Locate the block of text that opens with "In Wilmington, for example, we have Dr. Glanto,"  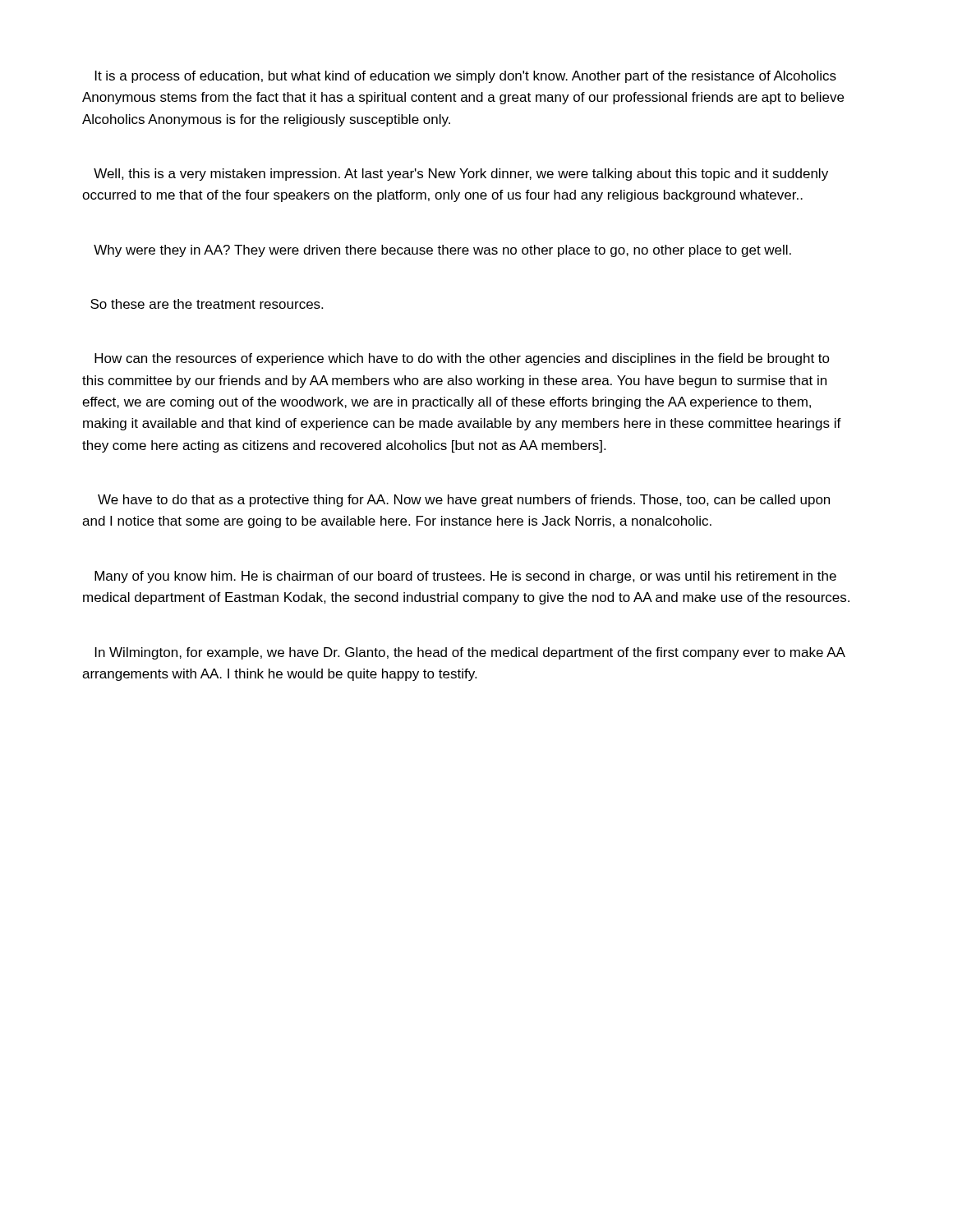(463, 663)
